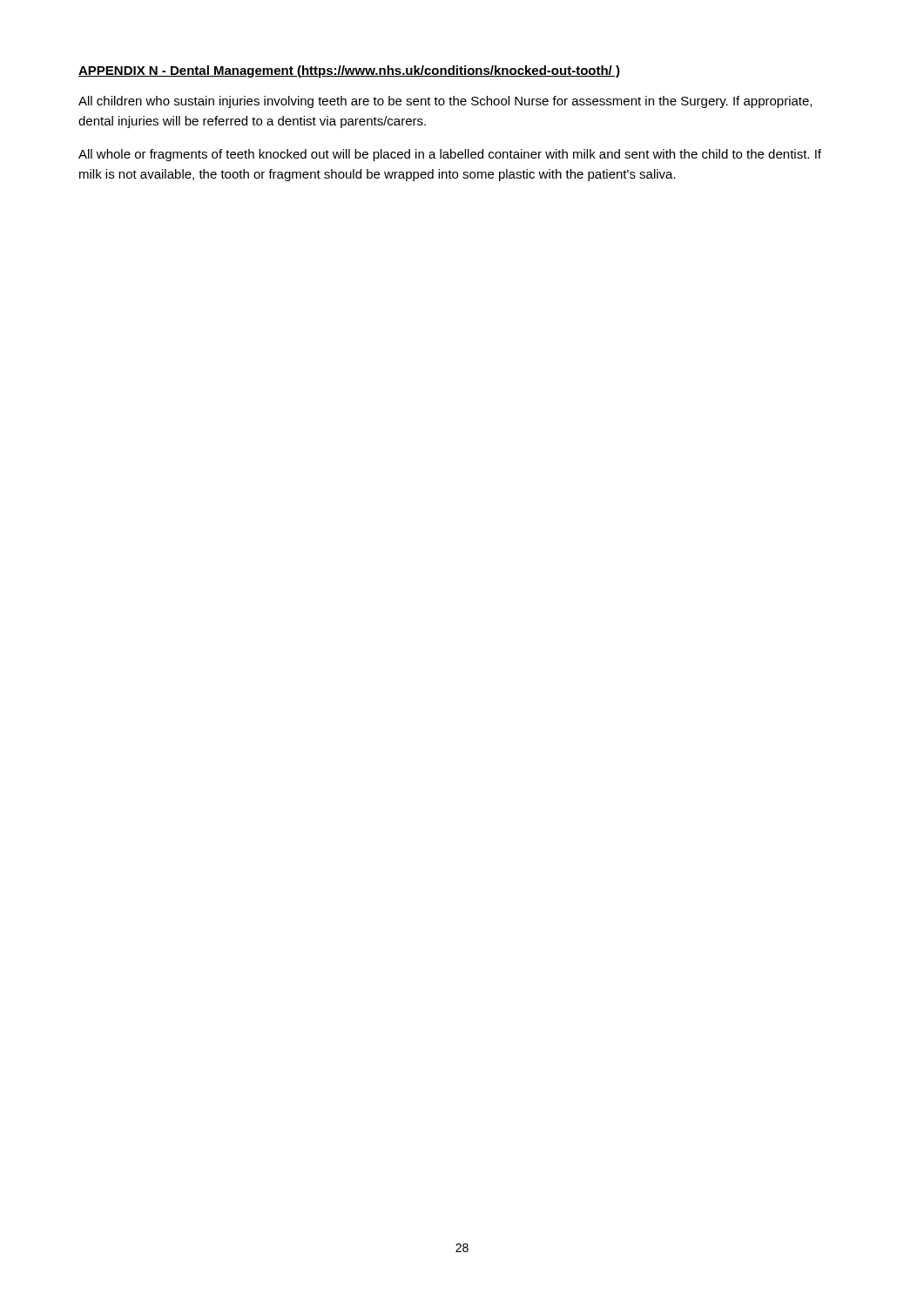Locate the block starting "All children who sustain"
Screen dimensions: 1307x924
[x=446, y=110]
